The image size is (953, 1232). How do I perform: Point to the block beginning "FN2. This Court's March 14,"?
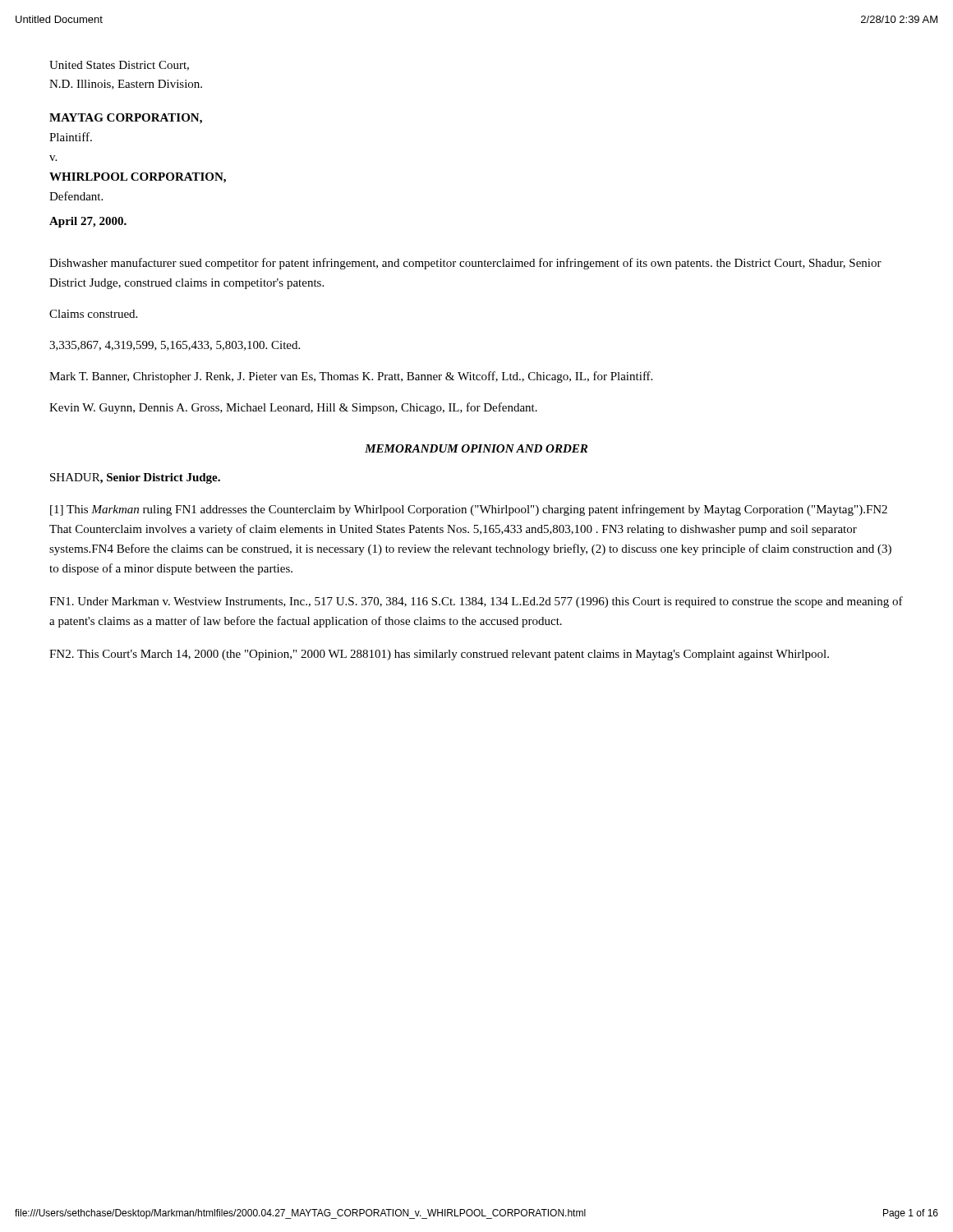[x=439, y=654]
